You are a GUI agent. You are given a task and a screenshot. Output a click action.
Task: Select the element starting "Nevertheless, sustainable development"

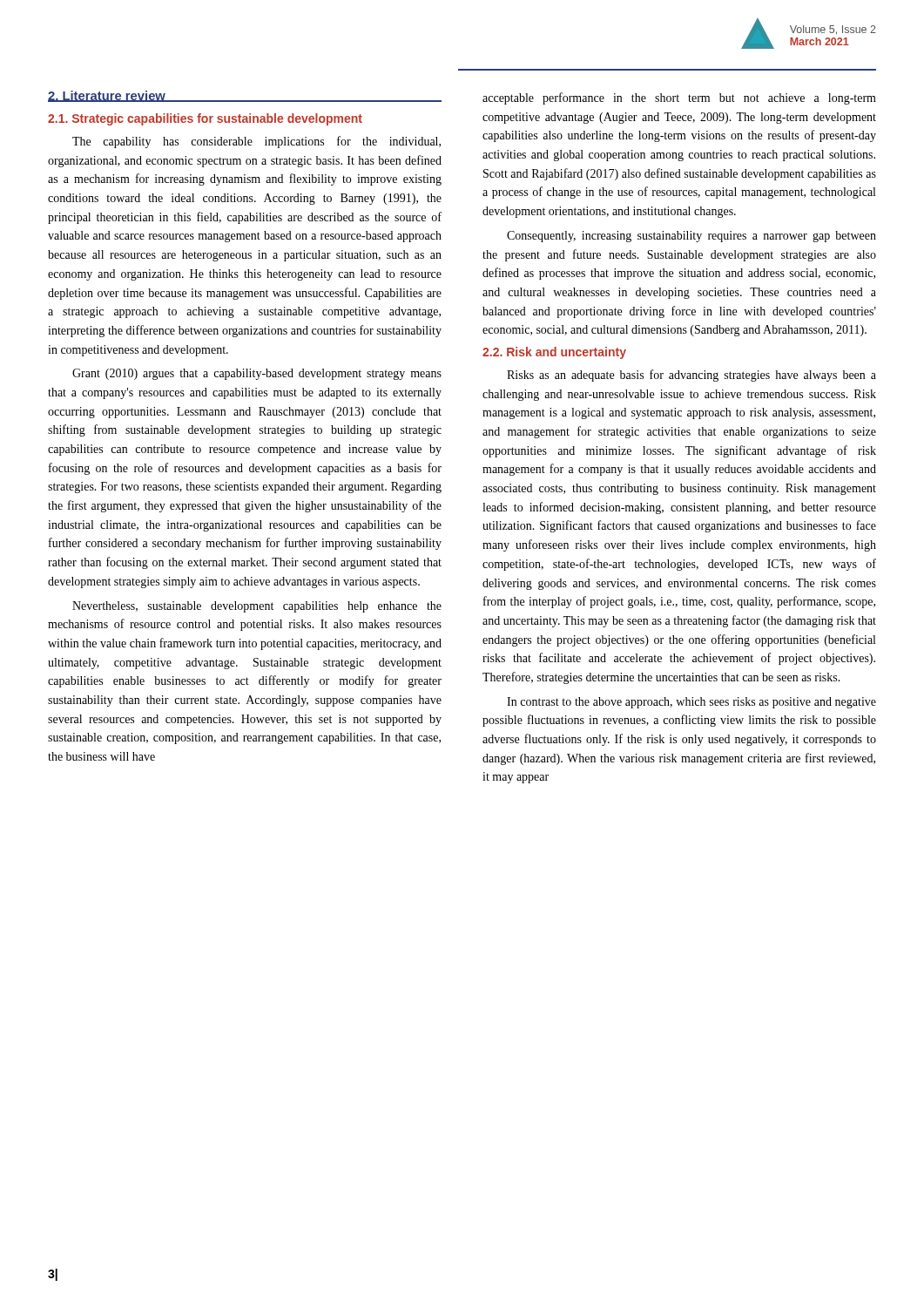[245, 681]
